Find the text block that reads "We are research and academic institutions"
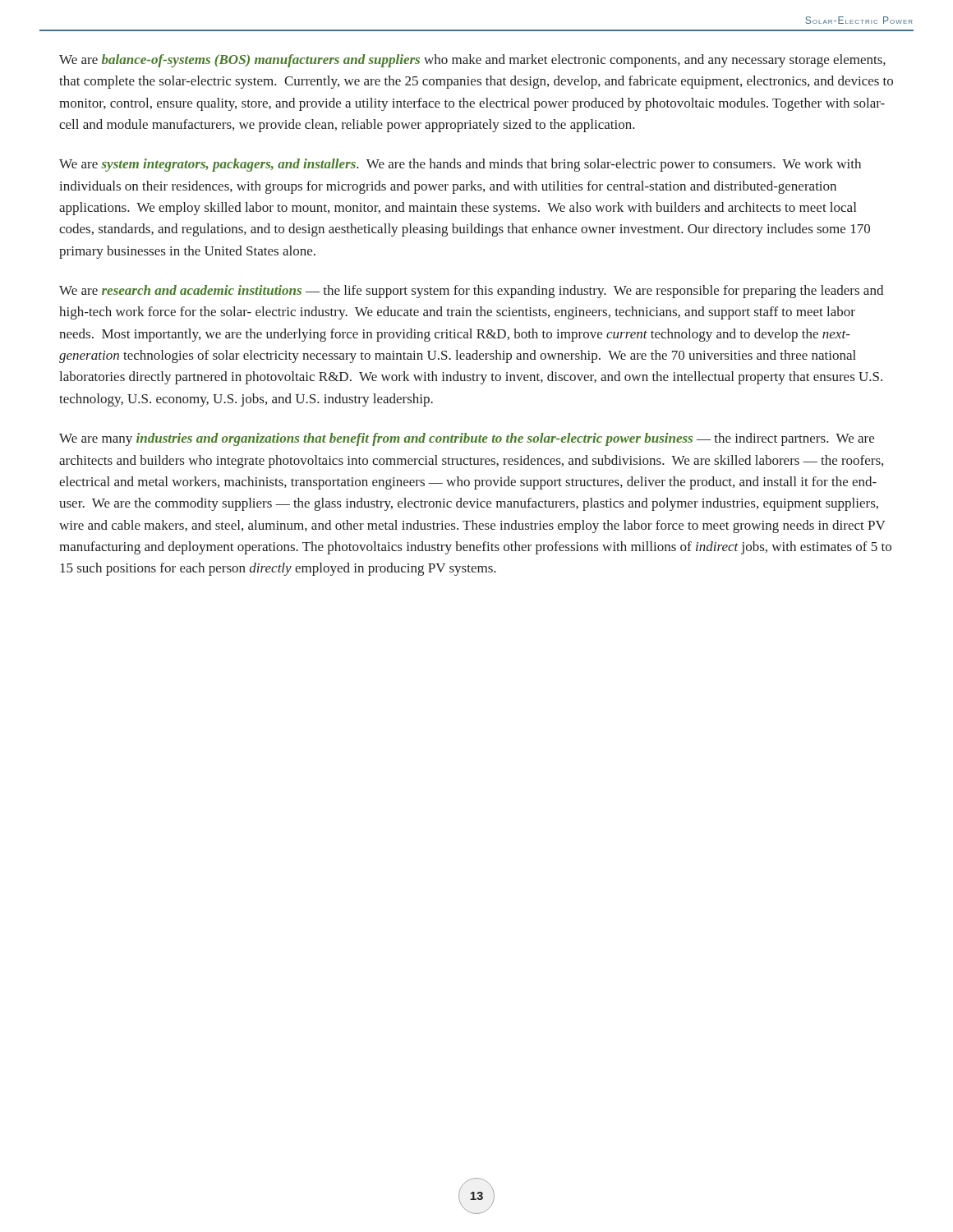Viewport: 953px width, 1232px height. tap(471, 345)
